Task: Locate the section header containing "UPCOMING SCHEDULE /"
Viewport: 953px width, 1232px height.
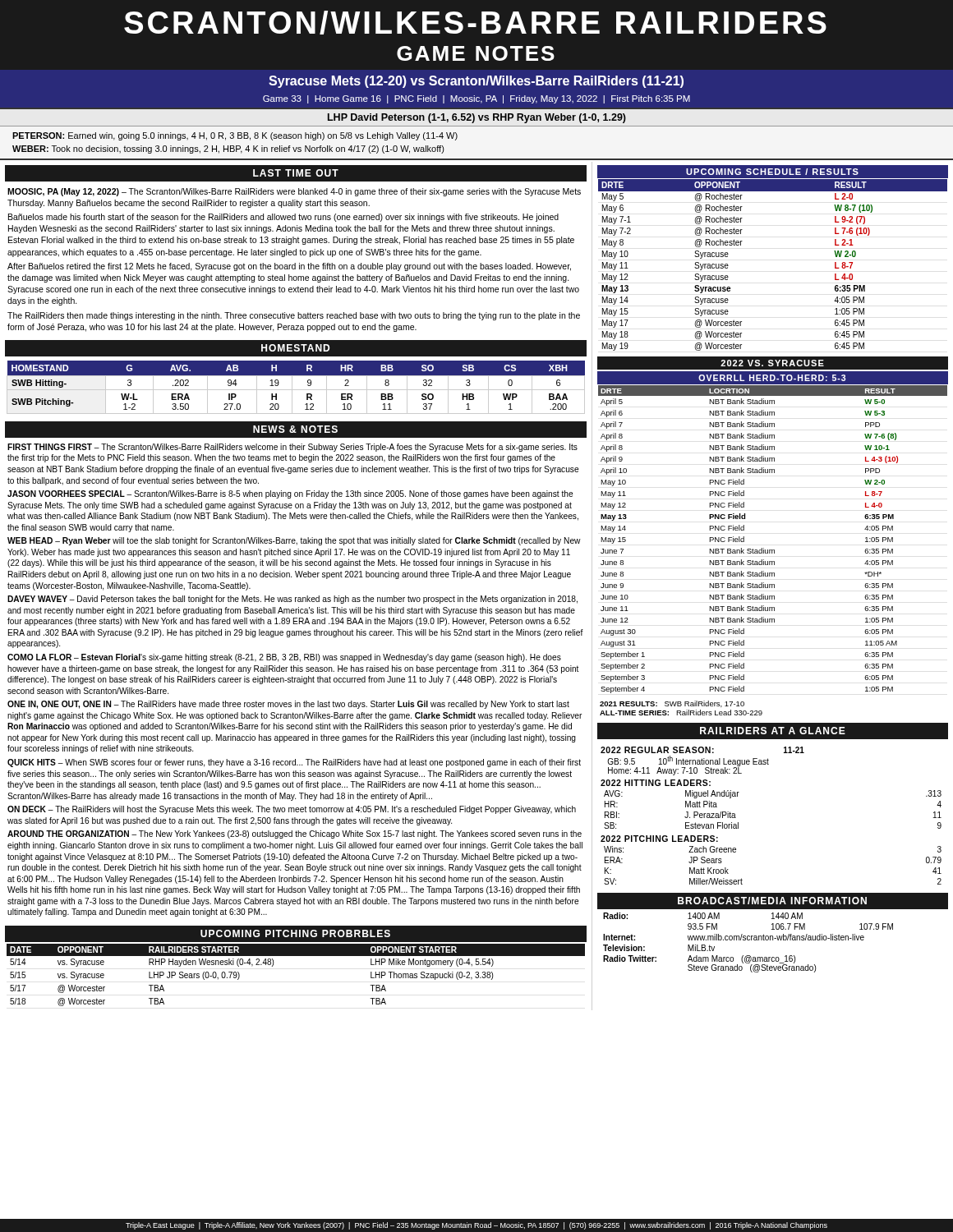Action: (773, 171)
